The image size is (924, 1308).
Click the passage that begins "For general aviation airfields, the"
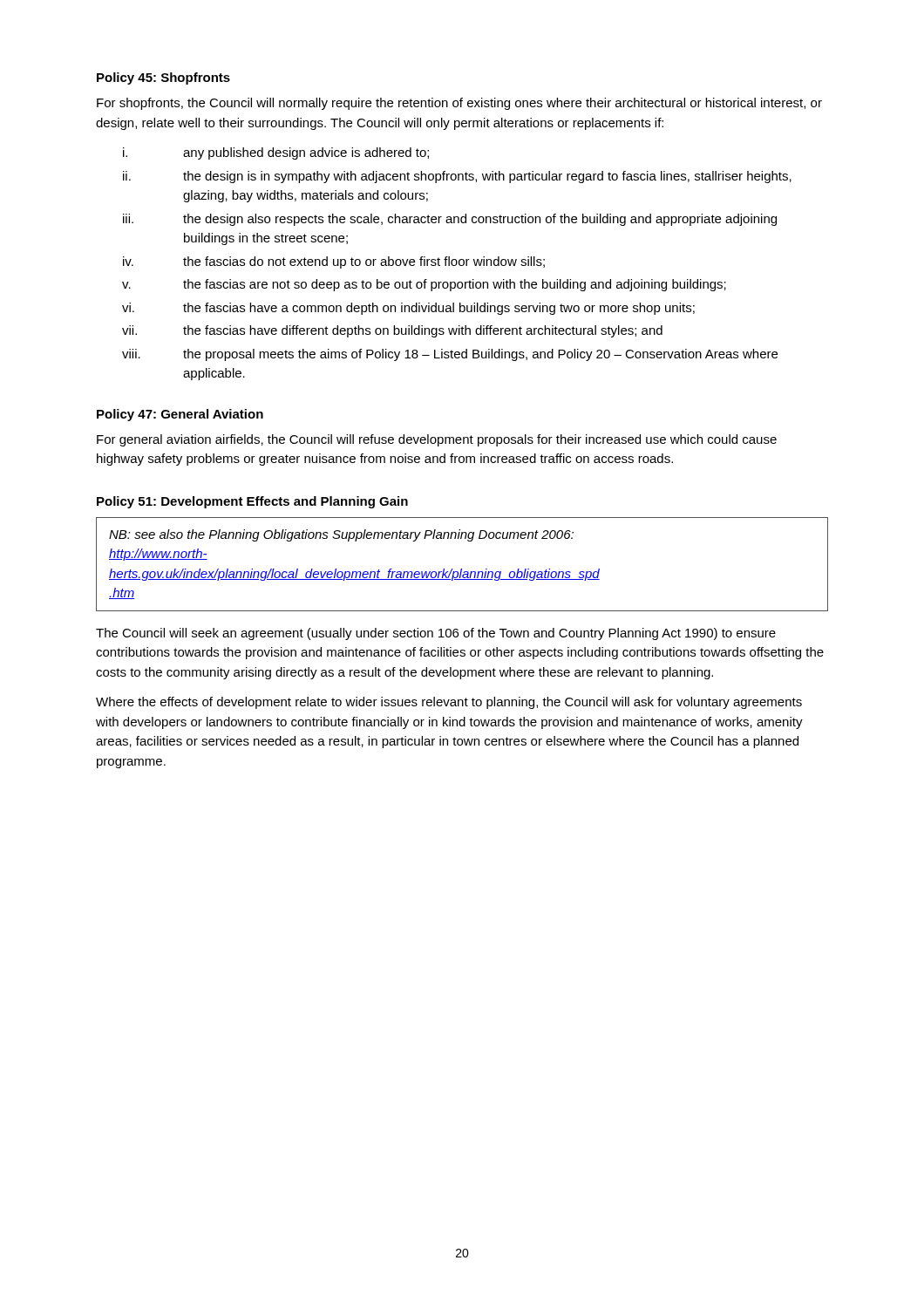436,448
